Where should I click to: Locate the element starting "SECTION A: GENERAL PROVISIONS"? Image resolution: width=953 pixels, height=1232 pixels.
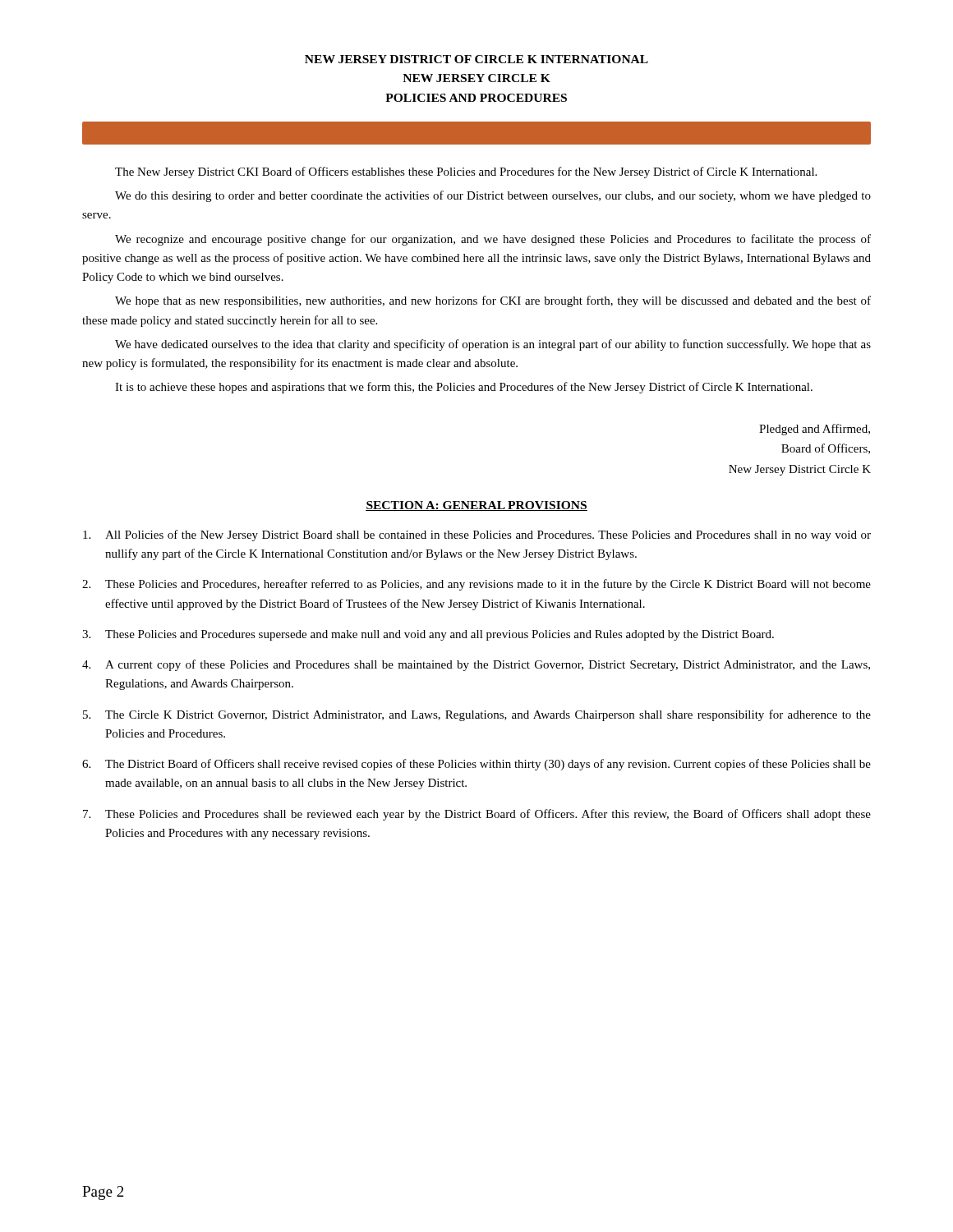coord(476,505)
